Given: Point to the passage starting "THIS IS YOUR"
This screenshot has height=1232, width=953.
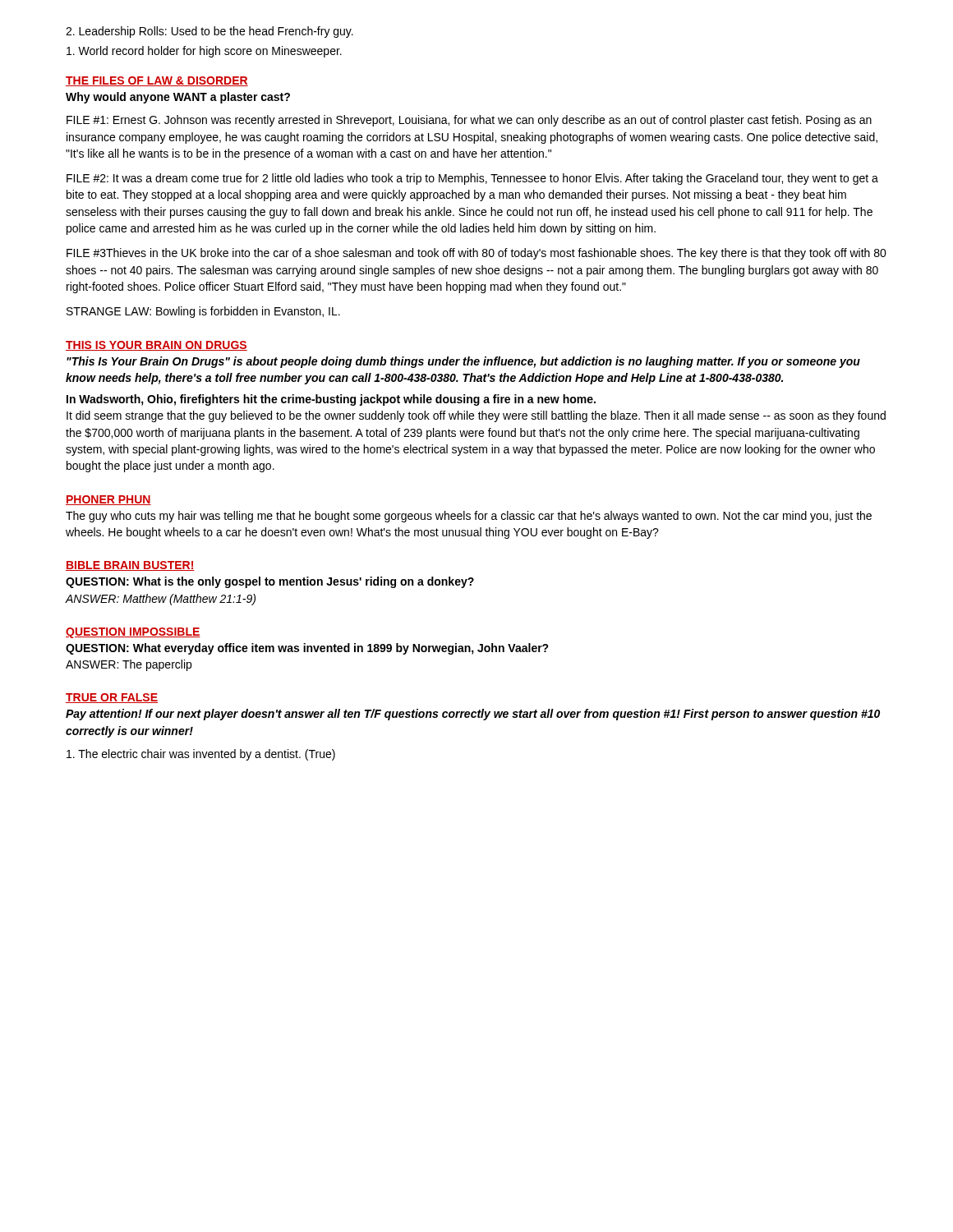Looking at the screenshot, I should click(156, 345).
